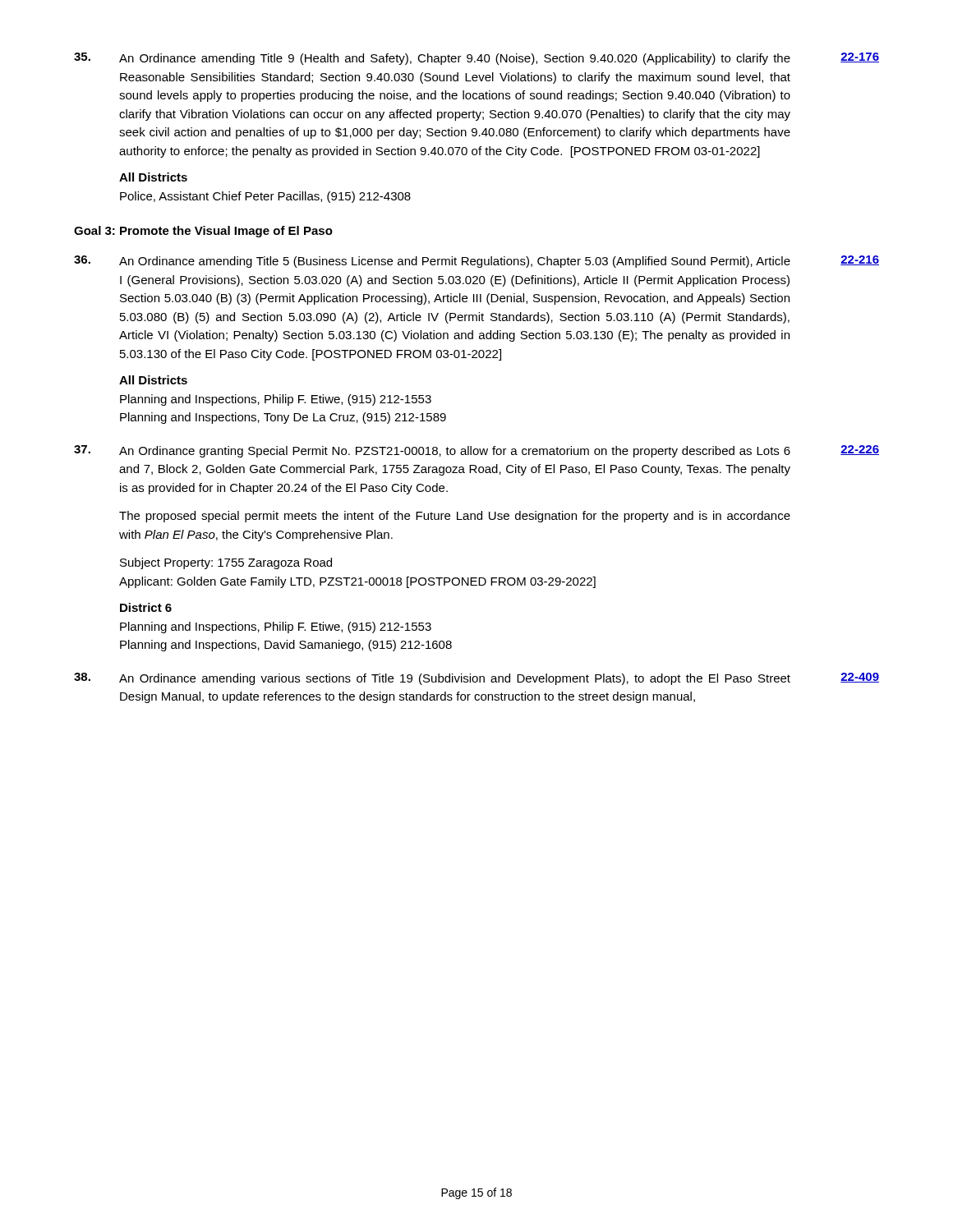The image size is (953, 1232).
Task: Find the block starting "An Ordinance granting Special Permit No."
Action: click(x=455, y=452)
